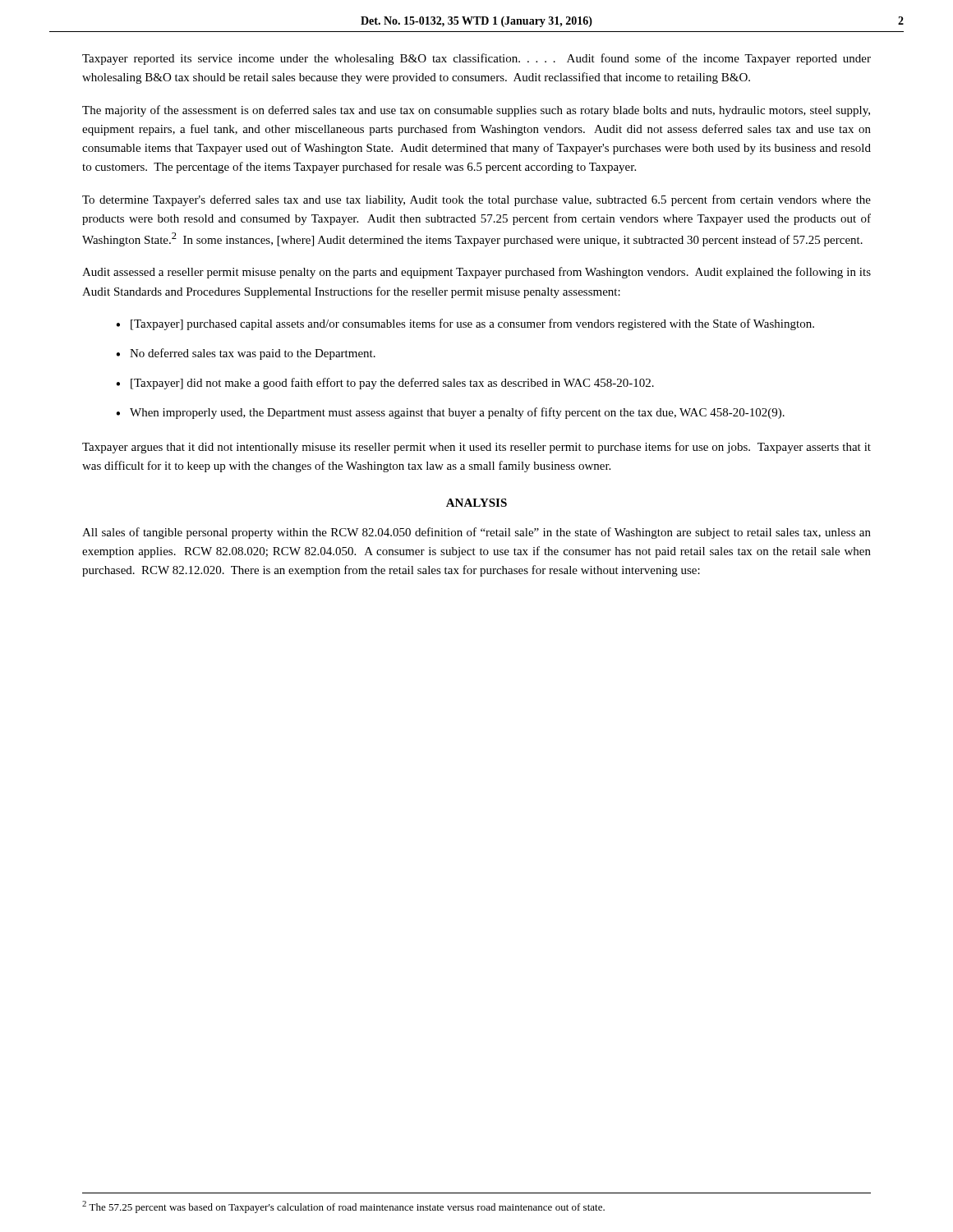Click on the text block with the text "Audit assessed a reseller"

point(476,282)
